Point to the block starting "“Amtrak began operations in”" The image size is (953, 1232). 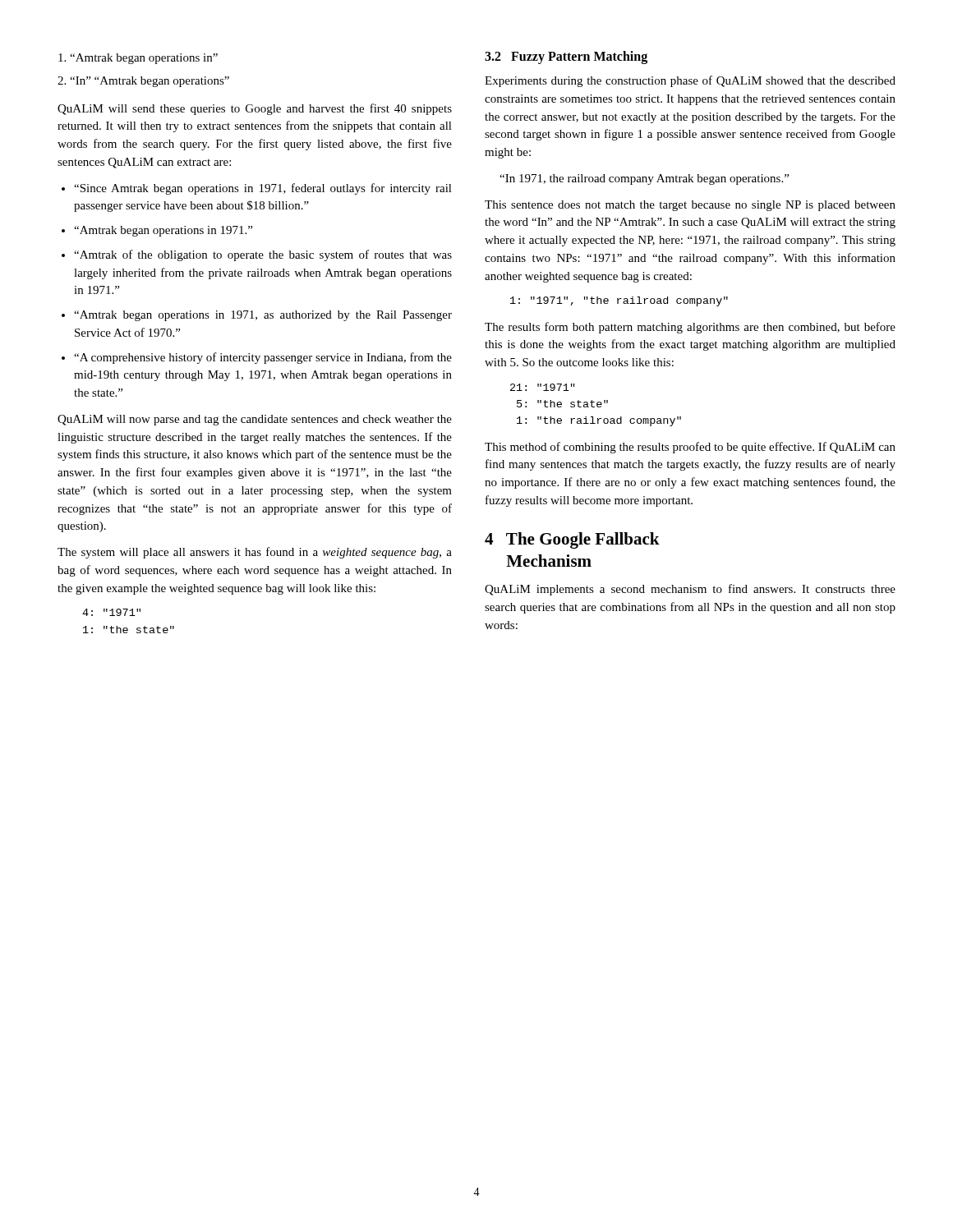[138, 57]
